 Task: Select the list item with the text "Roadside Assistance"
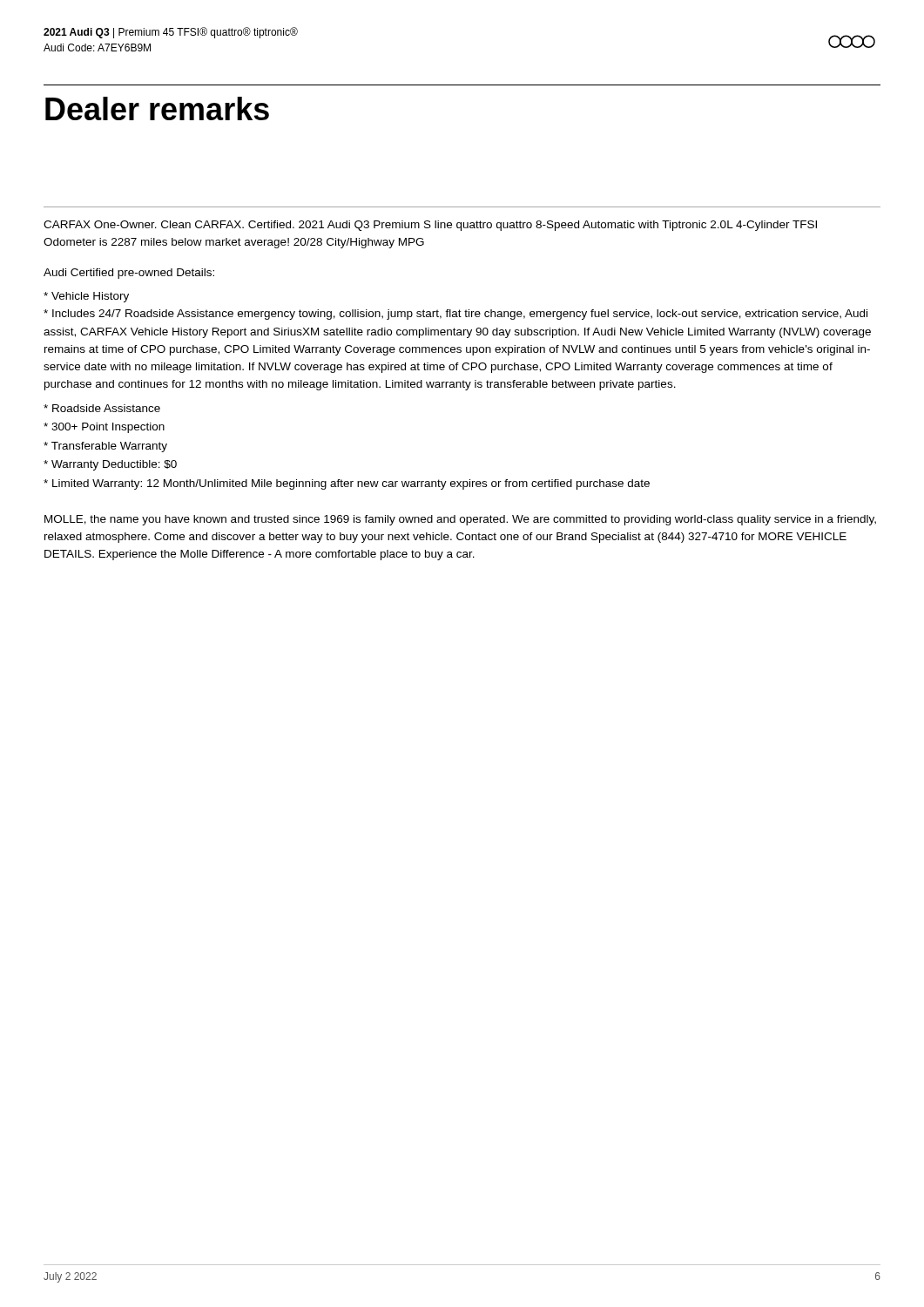coord(102,408)
